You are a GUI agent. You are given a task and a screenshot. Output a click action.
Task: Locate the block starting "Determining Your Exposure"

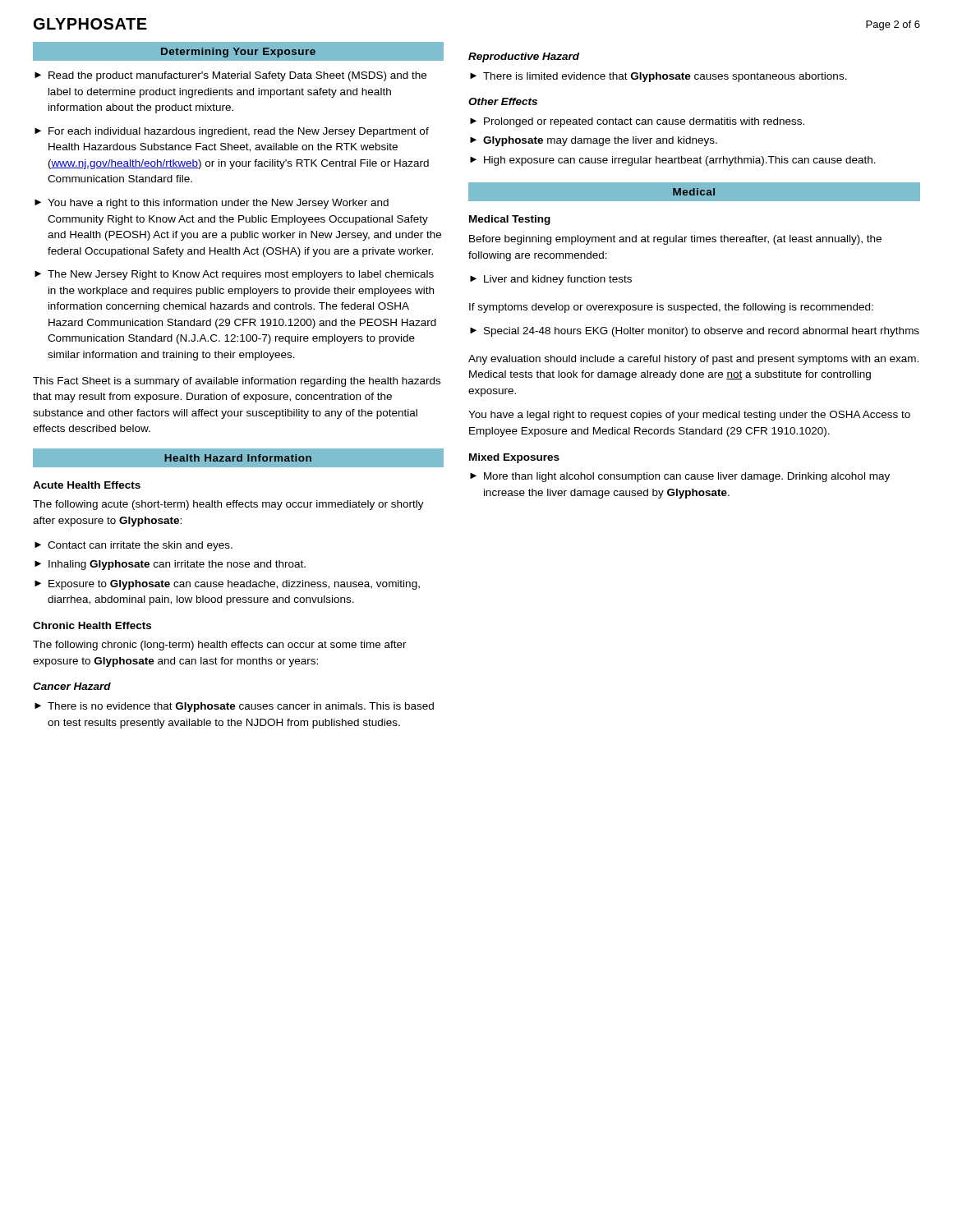click(238, 51)
